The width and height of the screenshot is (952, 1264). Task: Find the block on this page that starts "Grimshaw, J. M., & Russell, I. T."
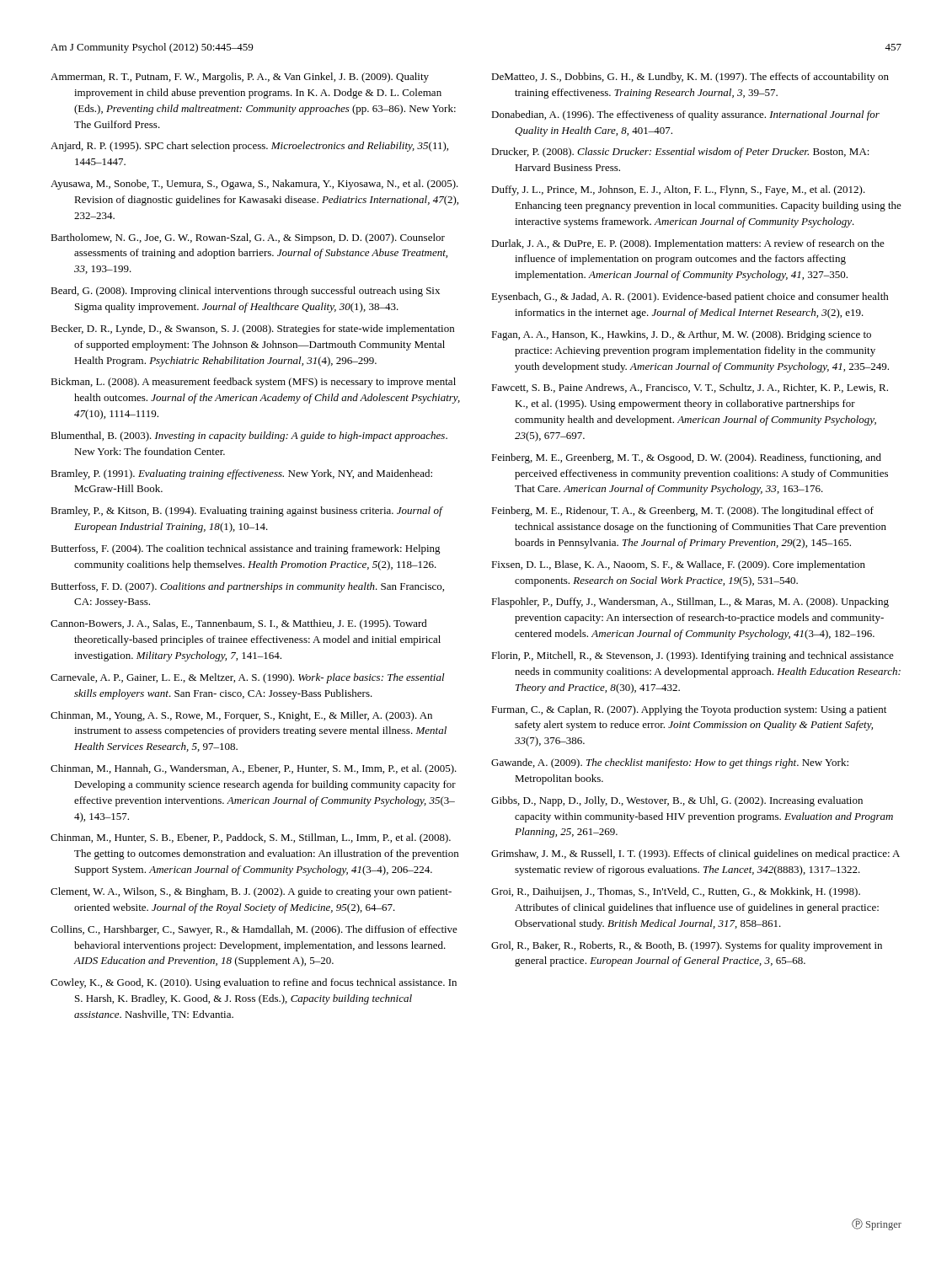pyautogui.click(x=695, y=861)
